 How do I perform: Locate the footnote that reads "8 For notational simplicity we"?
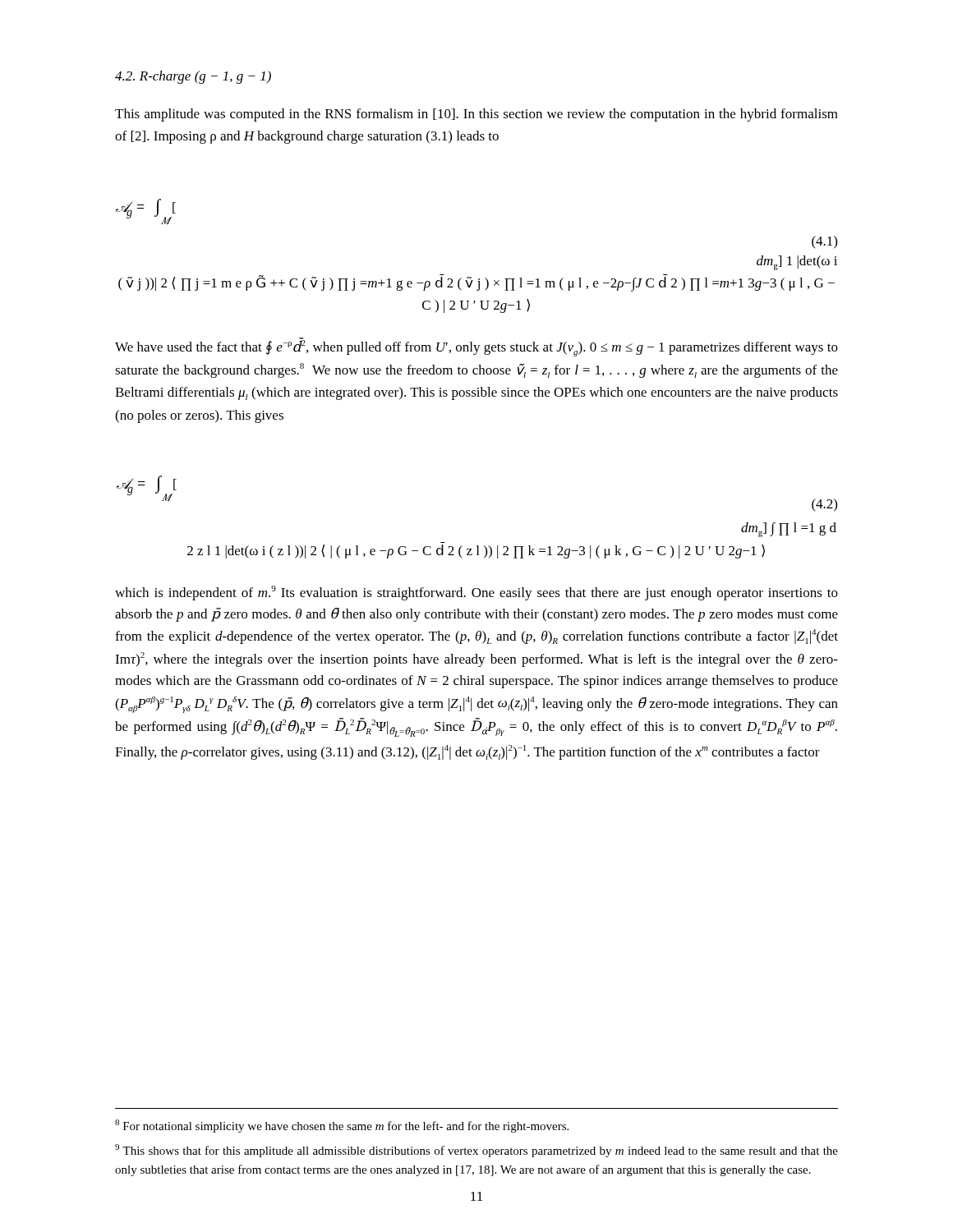coord(342,1125)
